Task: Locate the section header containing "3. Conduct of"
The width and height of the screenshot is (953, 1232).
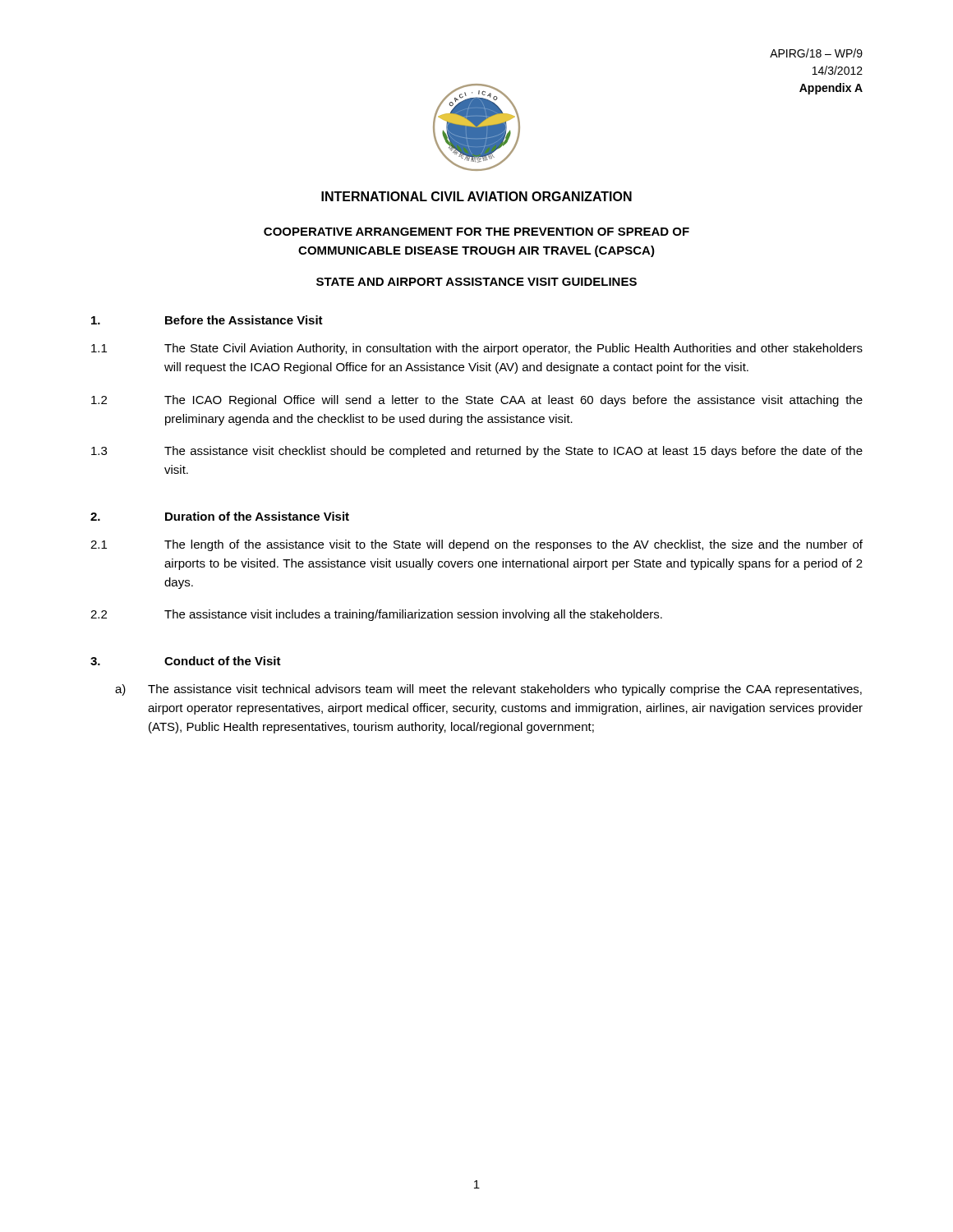Action: 185,660
